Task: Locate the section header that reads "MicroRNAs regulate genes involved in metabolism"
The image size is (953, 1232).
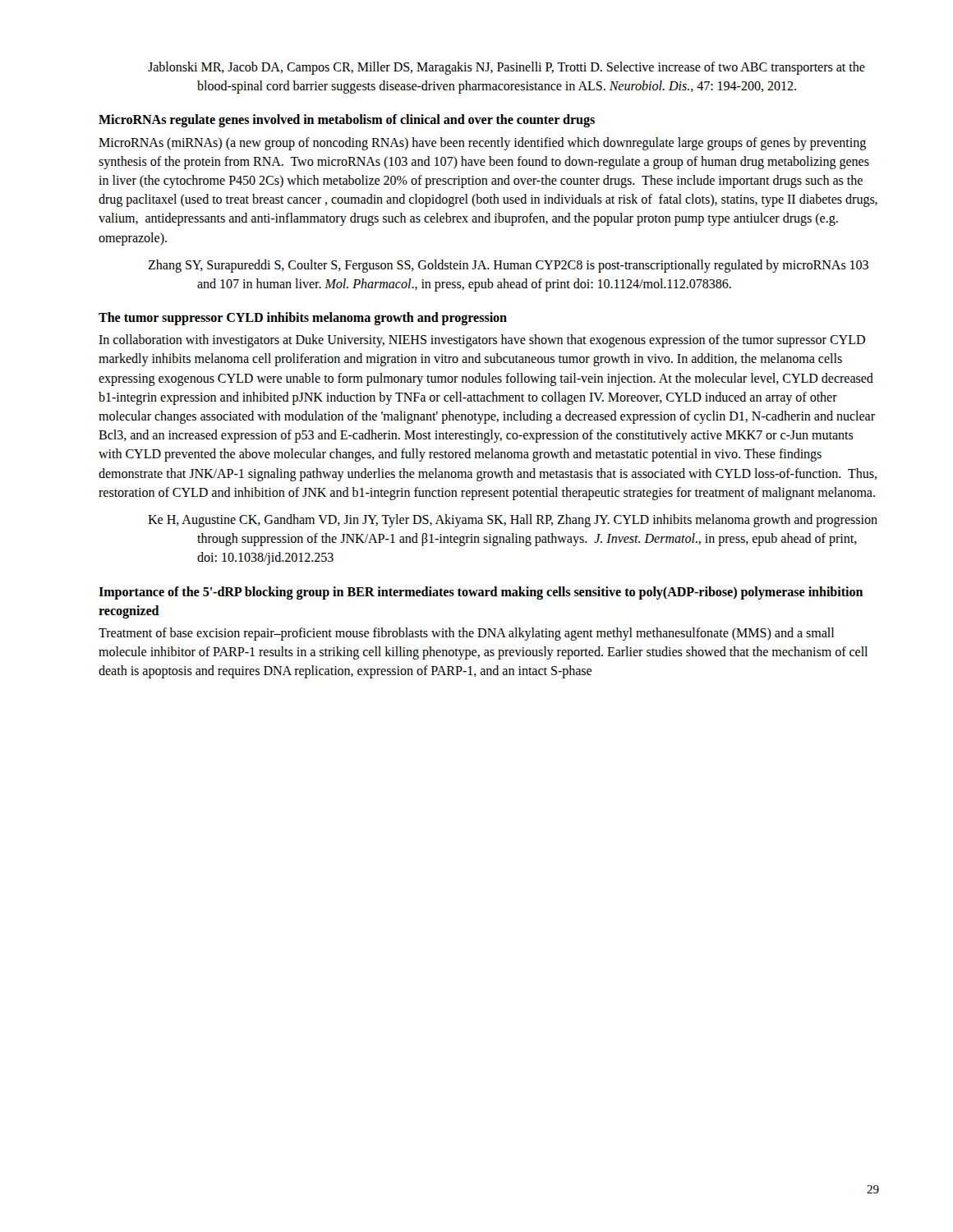Action: pyautogui.click(x=347, y=120)
